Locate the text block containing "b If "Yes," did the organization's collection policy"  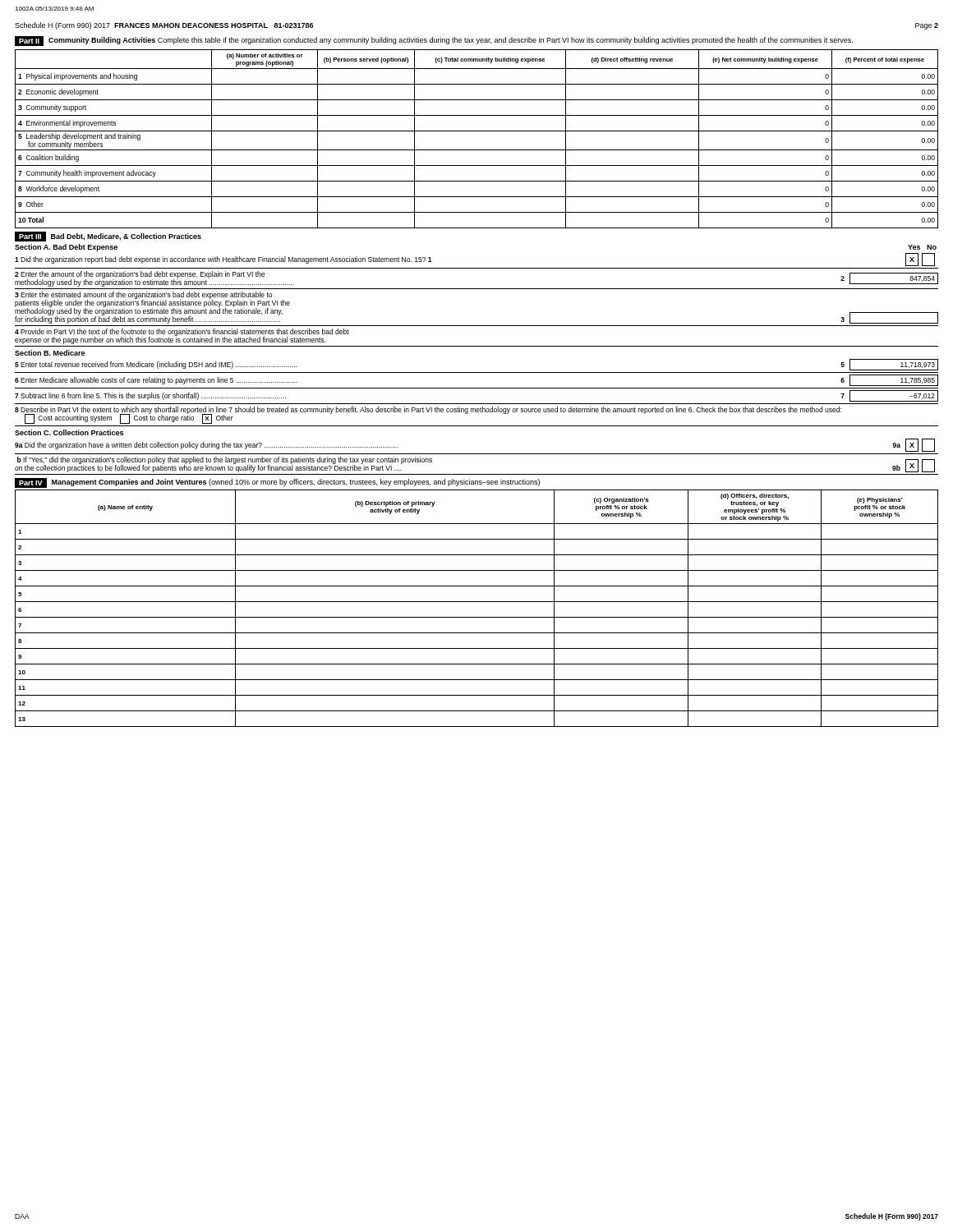click(x=475, y=464)
